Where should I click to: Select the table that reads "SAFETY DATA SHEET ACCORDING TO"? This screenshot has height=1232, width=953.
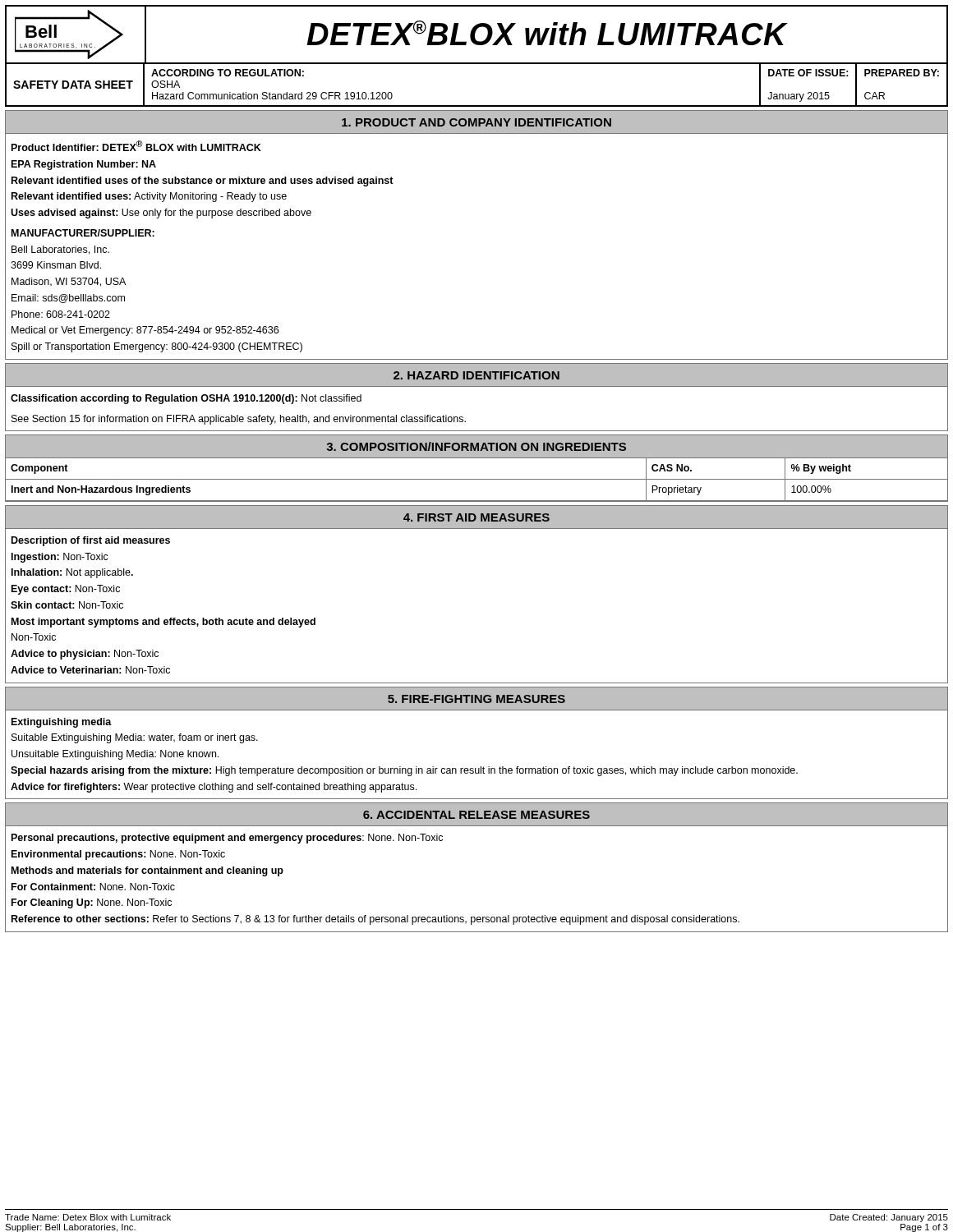tap(476, 85)
